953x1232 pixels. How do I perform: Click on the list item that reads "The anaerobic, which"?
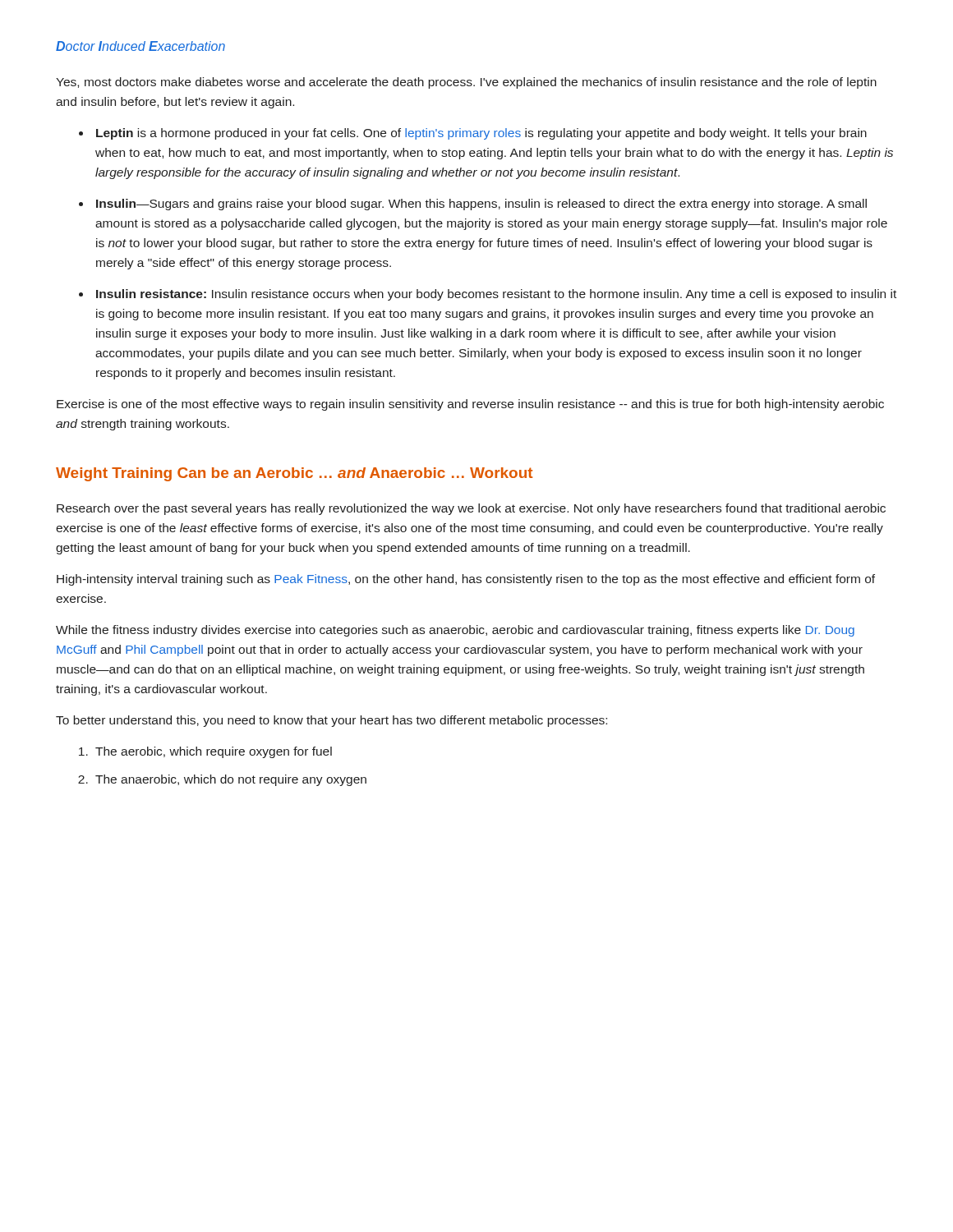point(231,779)
